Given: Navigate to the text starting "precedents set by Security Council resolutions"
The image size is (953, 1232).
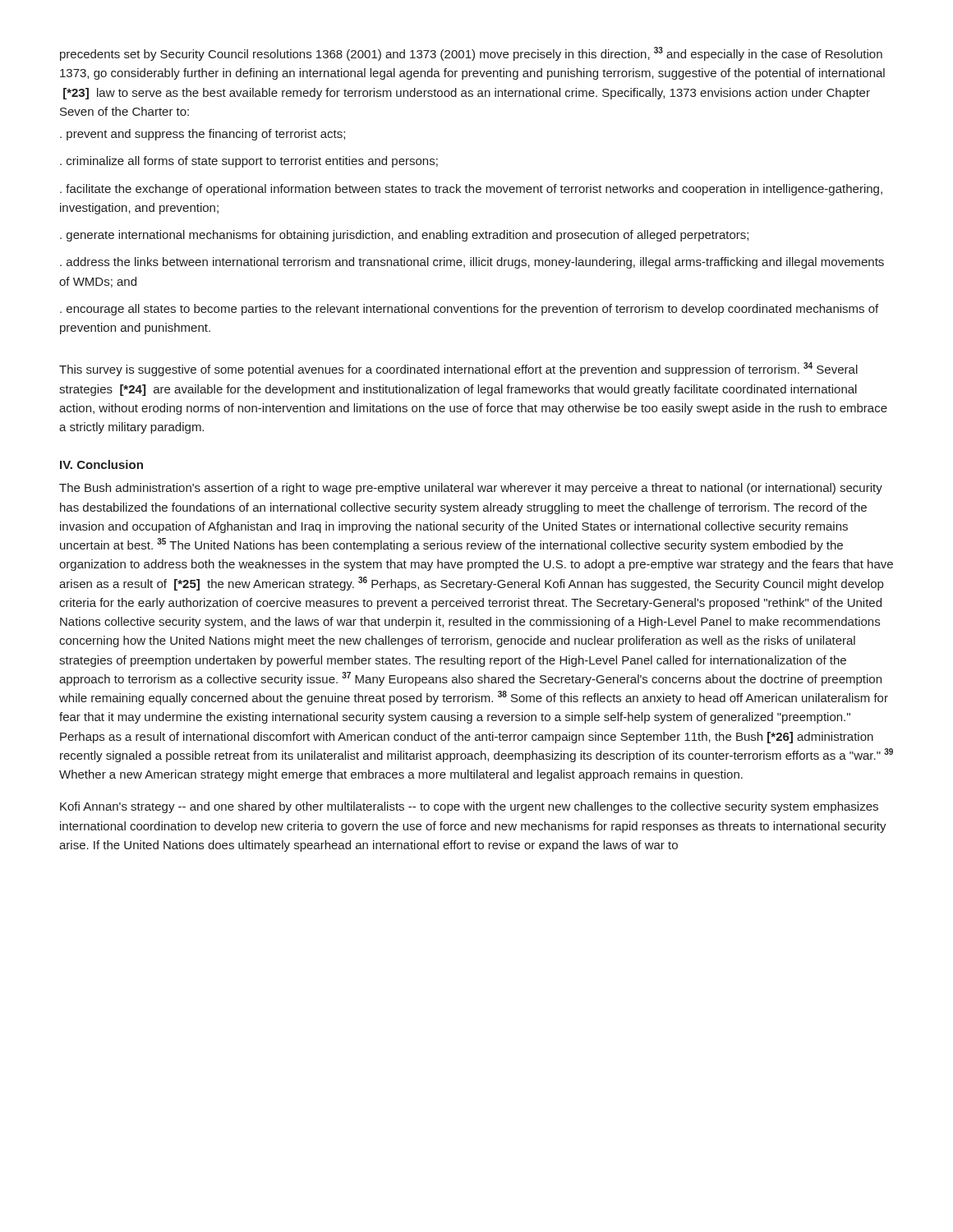Looking at the screenshot, I should (476, 83).
